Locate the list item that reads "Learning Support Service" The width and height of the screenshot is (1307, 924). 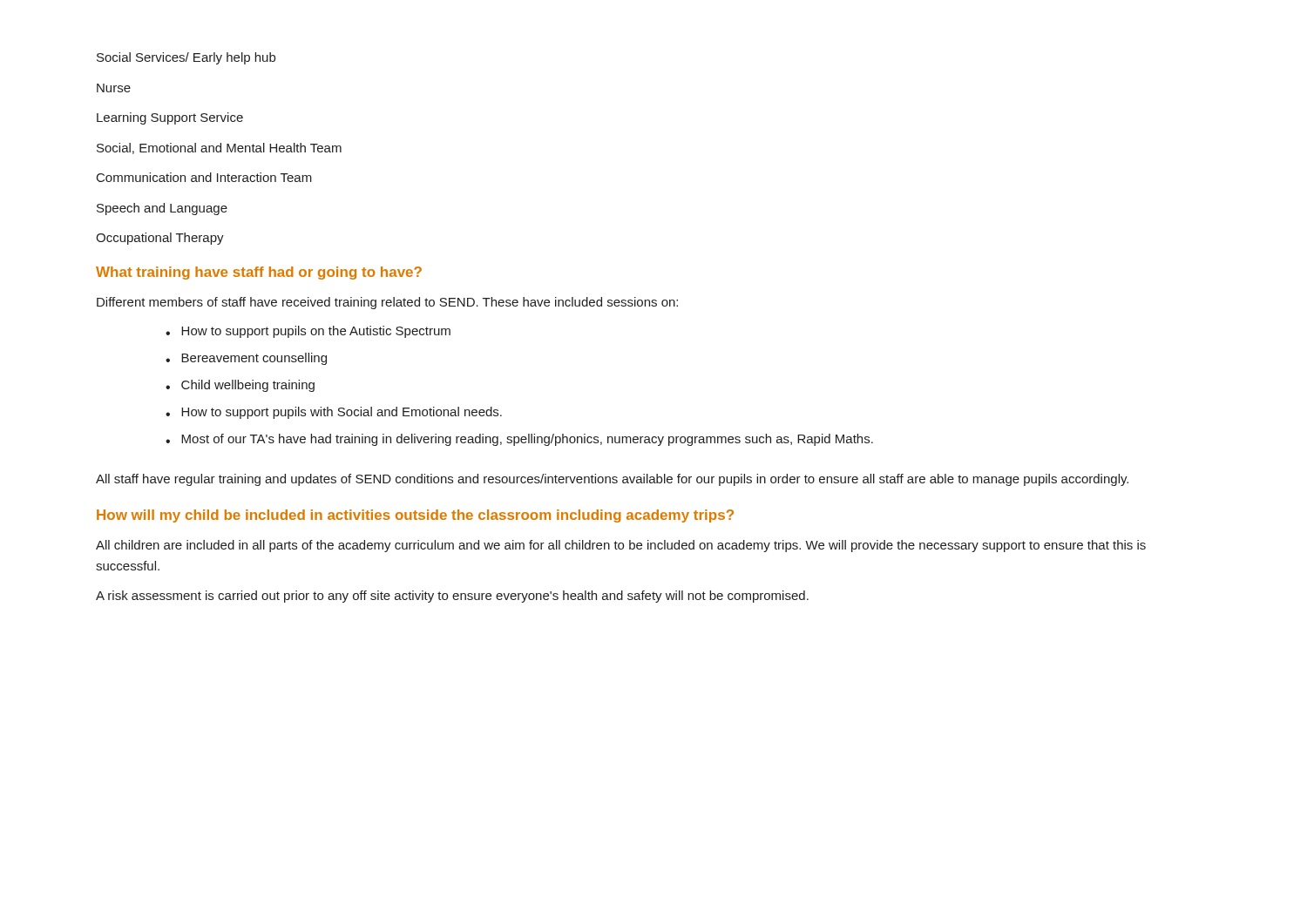click(x=170, y=117)
